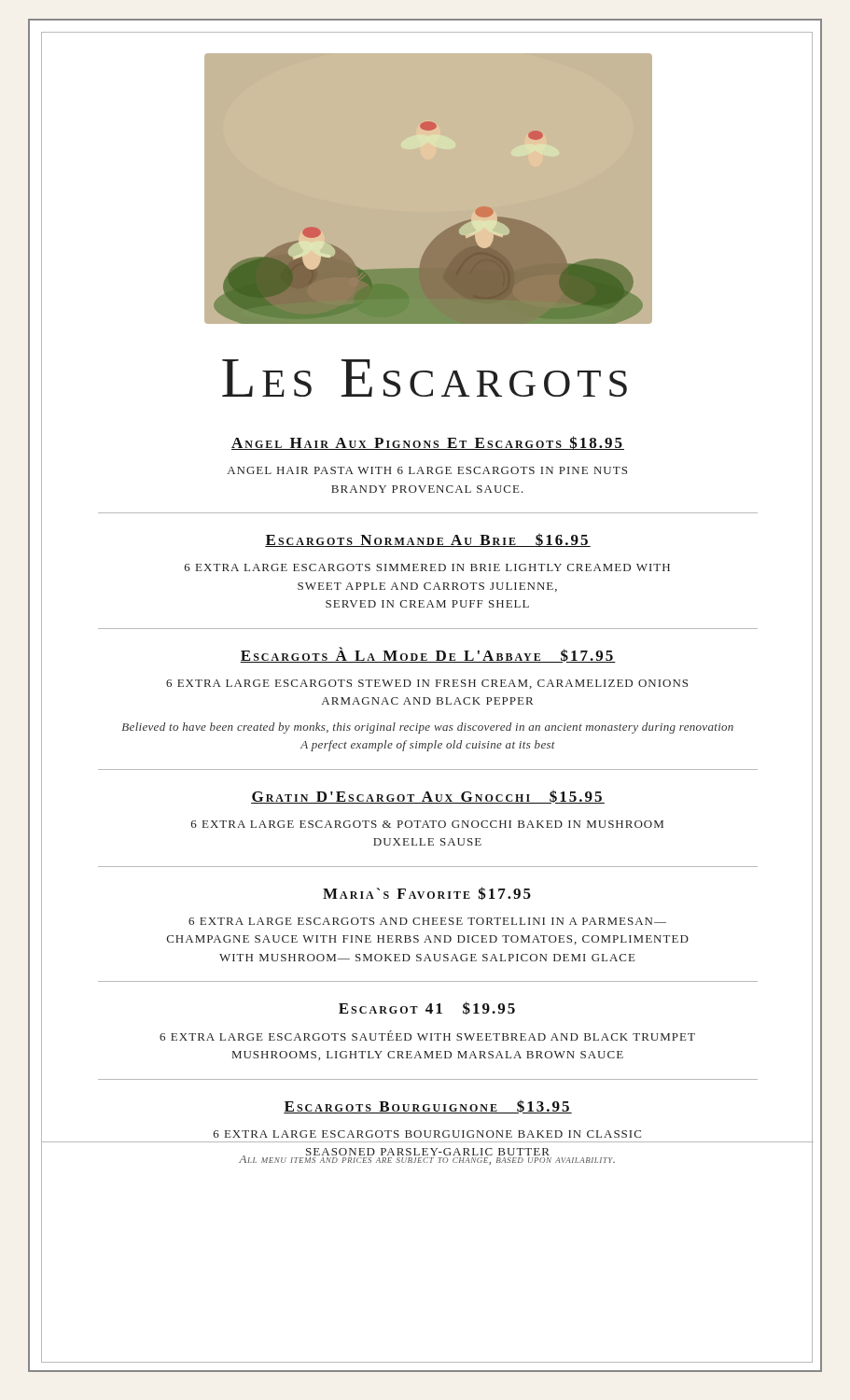The image size is (850, 1400).
Task: Click on the section header with the text "Escargots Normande Au Brie $16.95"
Action: click(x=428, y=541)
